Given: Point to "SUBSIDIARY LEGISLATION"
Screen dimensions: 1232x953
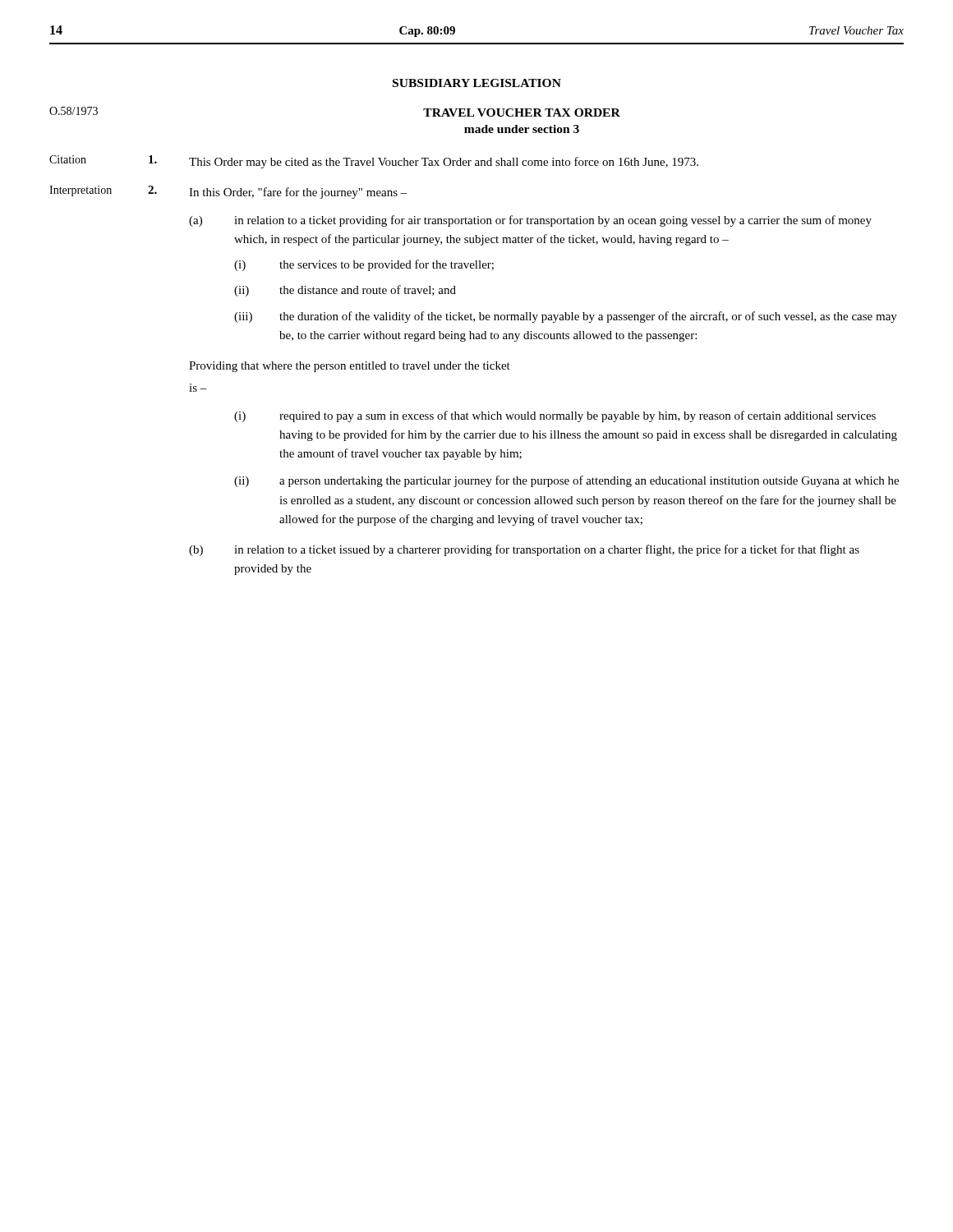Looking at the screenshot, I should click(476, 83).
